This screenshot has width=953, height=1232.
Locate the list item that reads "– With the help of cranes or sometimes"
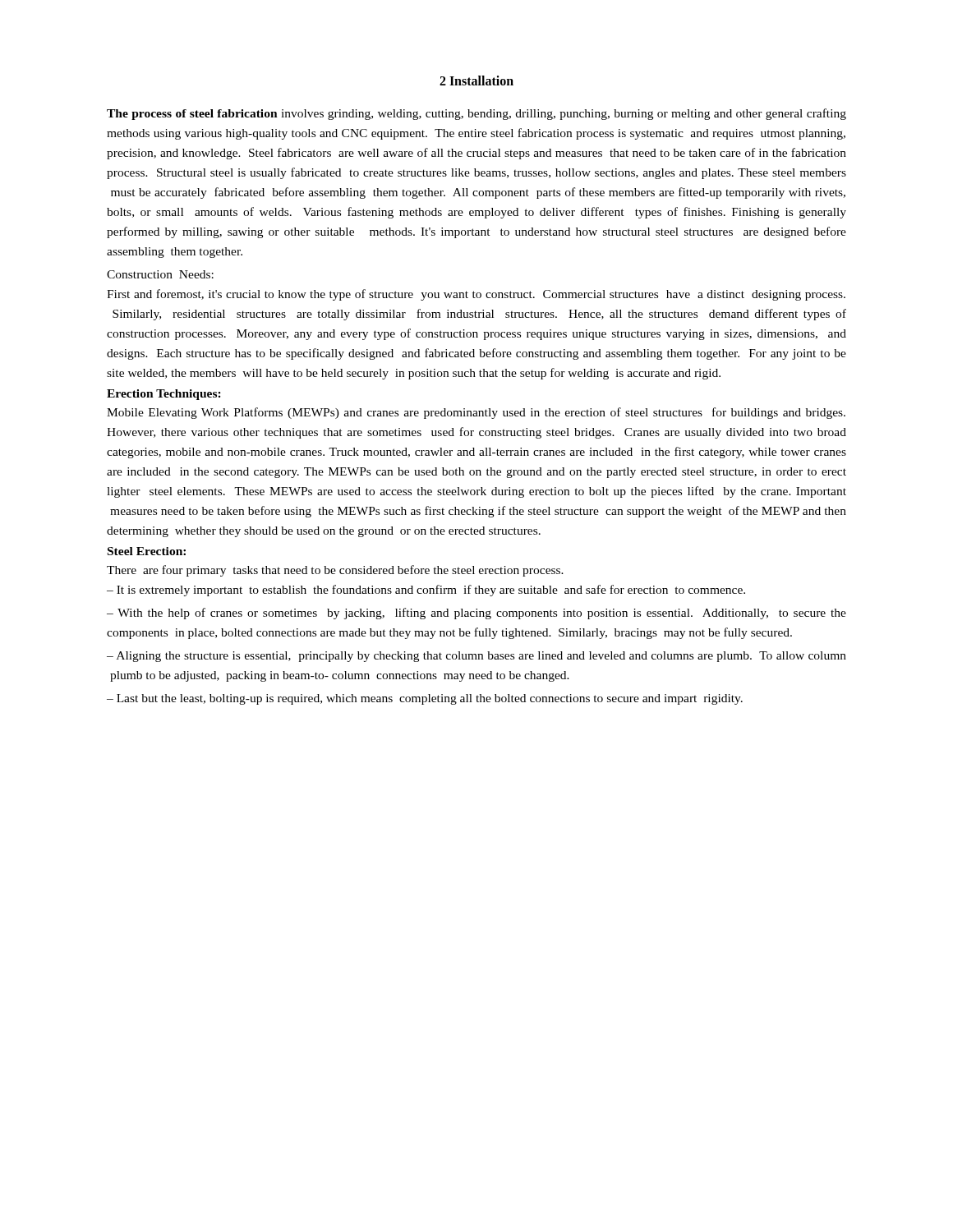[x=476, y=622]
